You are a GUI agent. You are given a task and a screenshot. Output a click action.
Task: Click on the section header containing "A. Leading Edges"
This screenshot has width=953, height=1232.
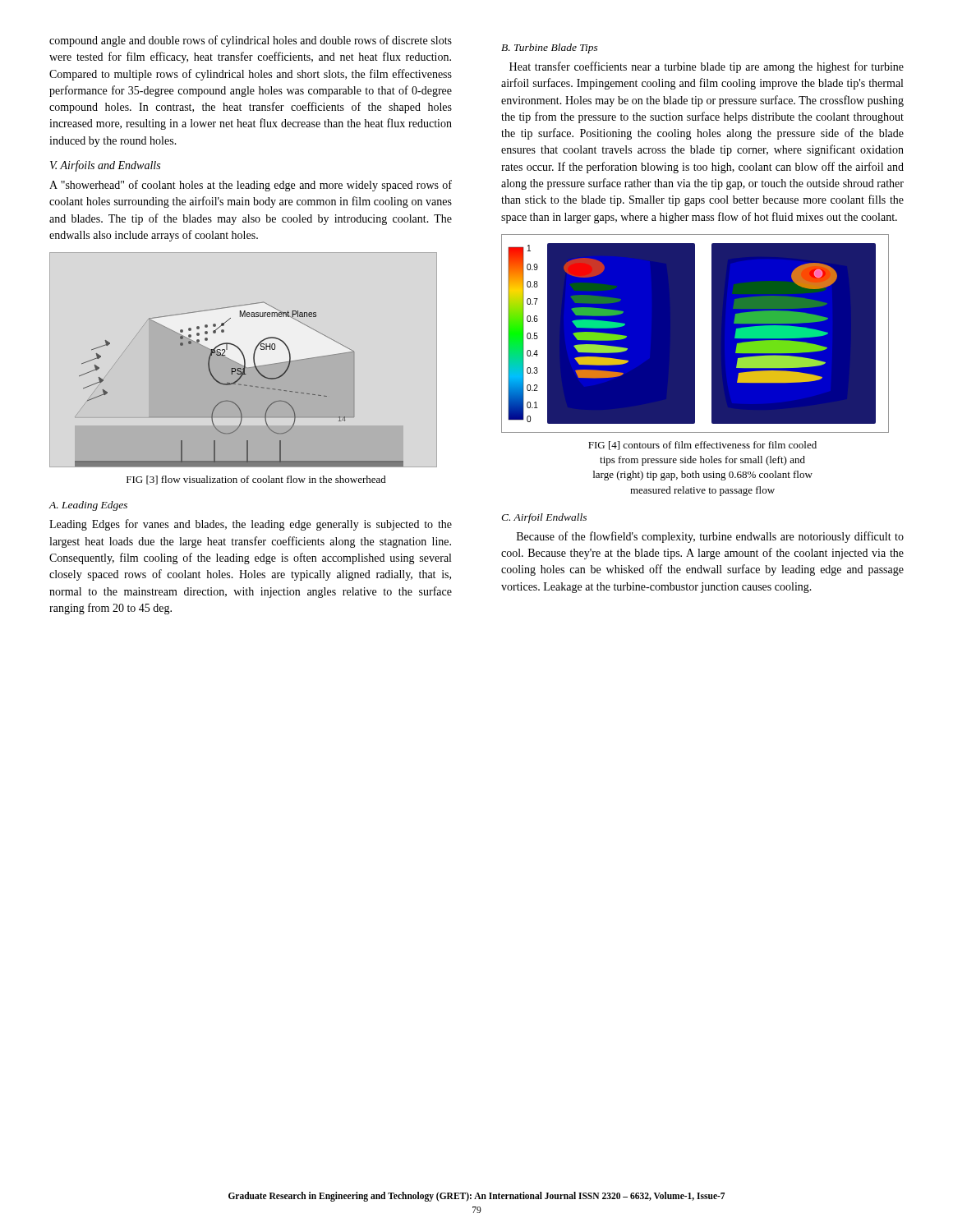(x=89, y=505)
